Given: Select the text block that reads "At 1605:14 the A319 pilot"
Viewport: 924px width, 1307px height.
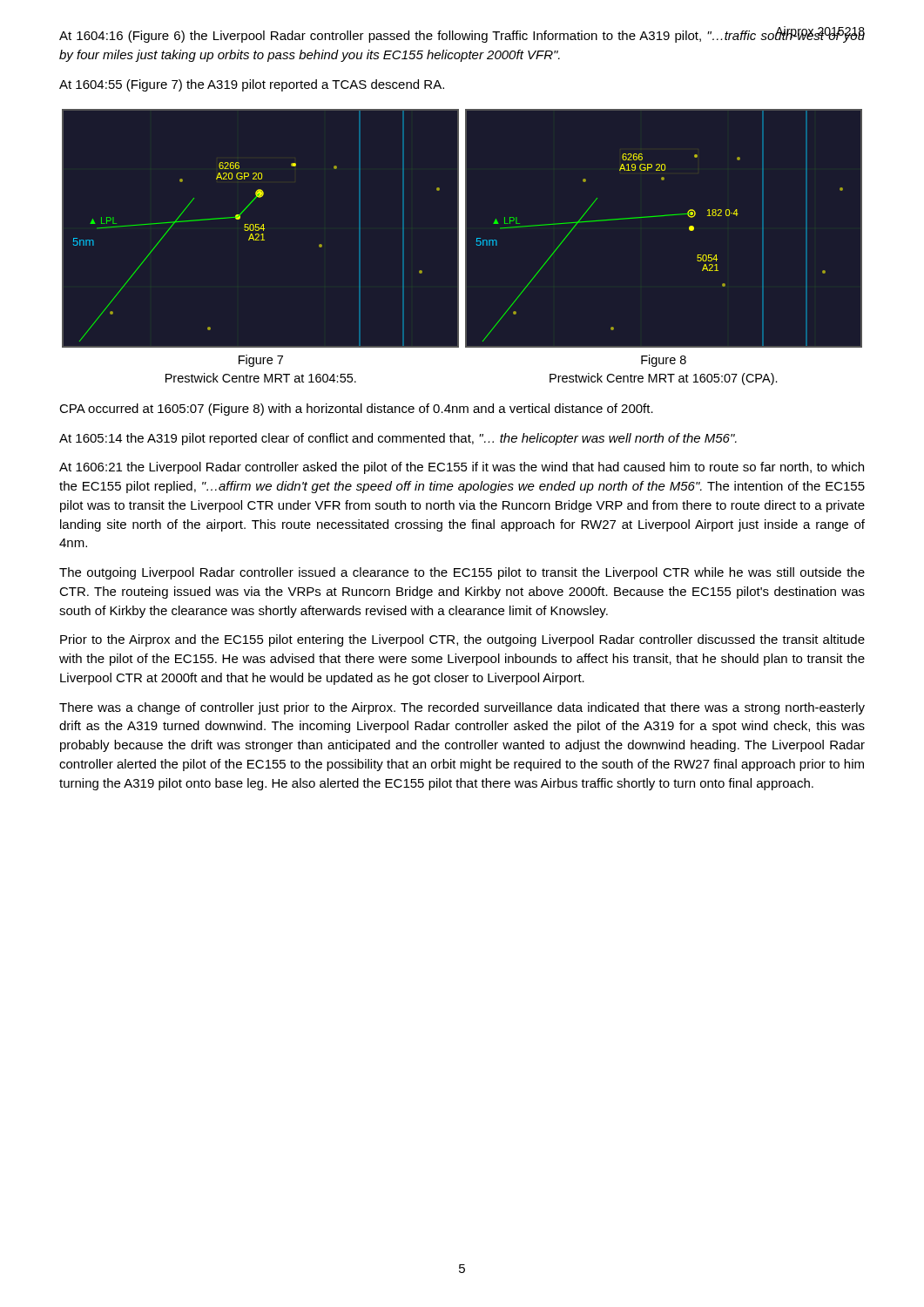Looking at the screenshot, I should (x=462, y=438).
